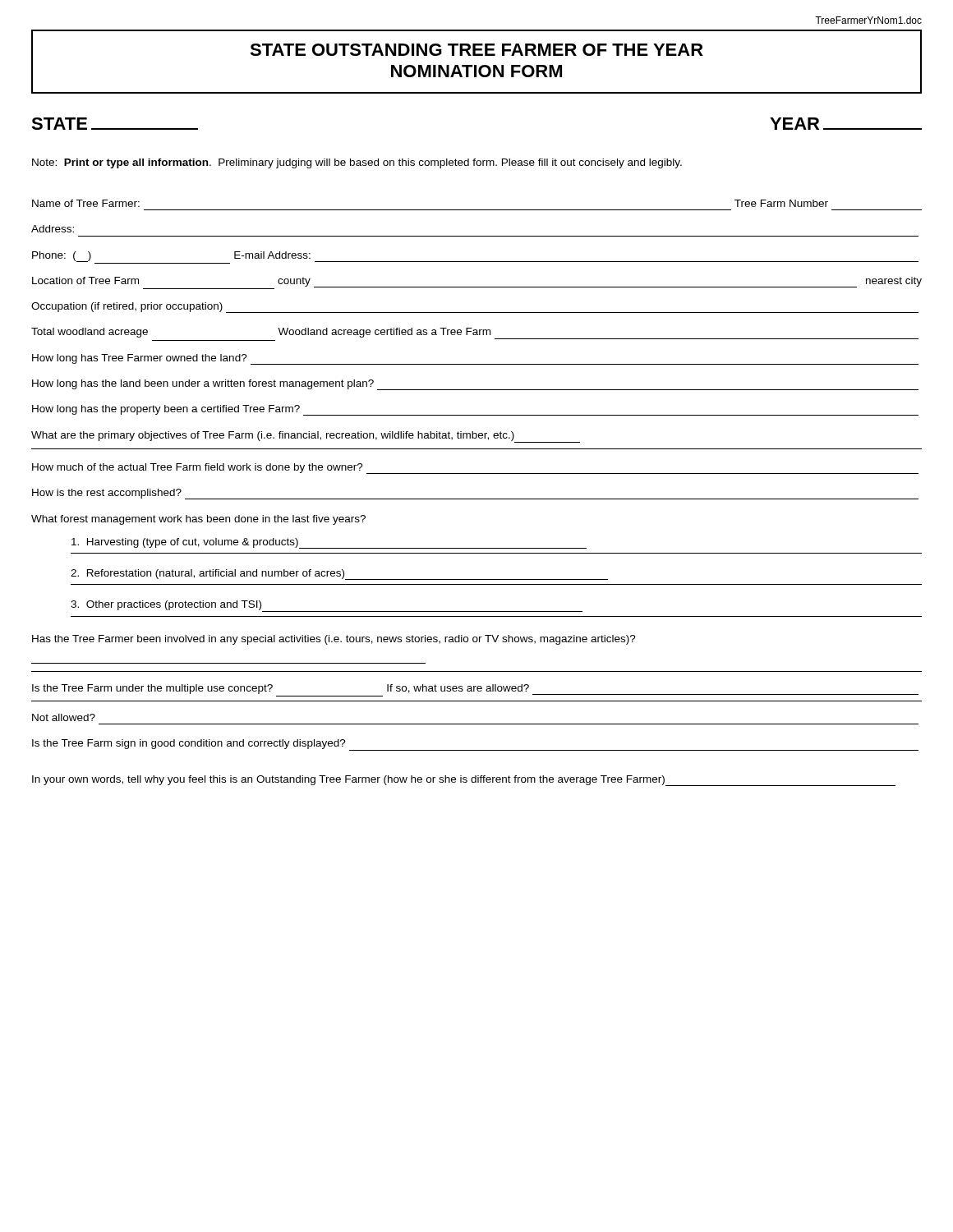
Task: Click on the block starting "Has the Tree Farmer been involved in any"
Action: click(x=476, y=652)
